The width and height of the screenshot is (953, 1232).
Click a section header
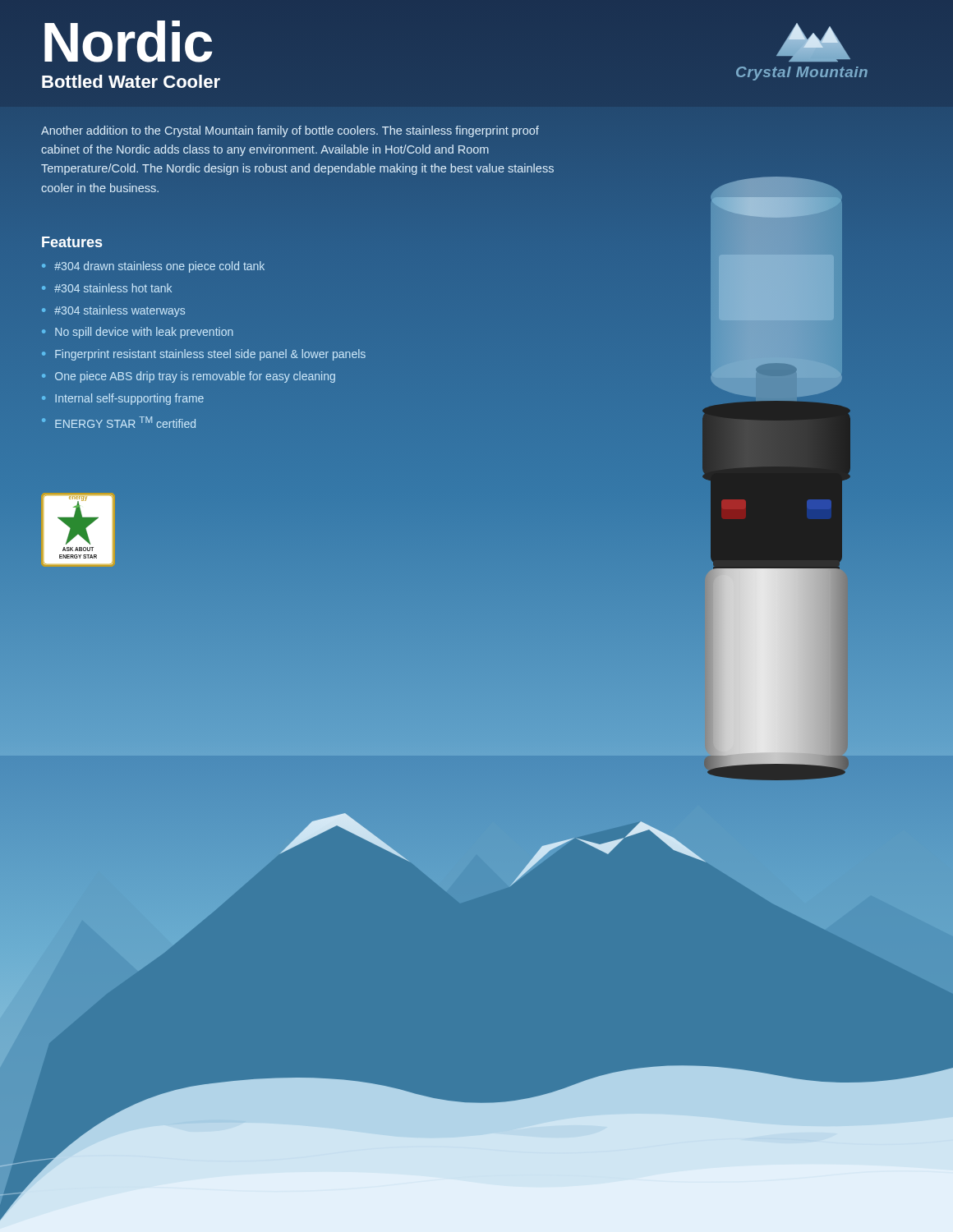click(x=72, y=242)
